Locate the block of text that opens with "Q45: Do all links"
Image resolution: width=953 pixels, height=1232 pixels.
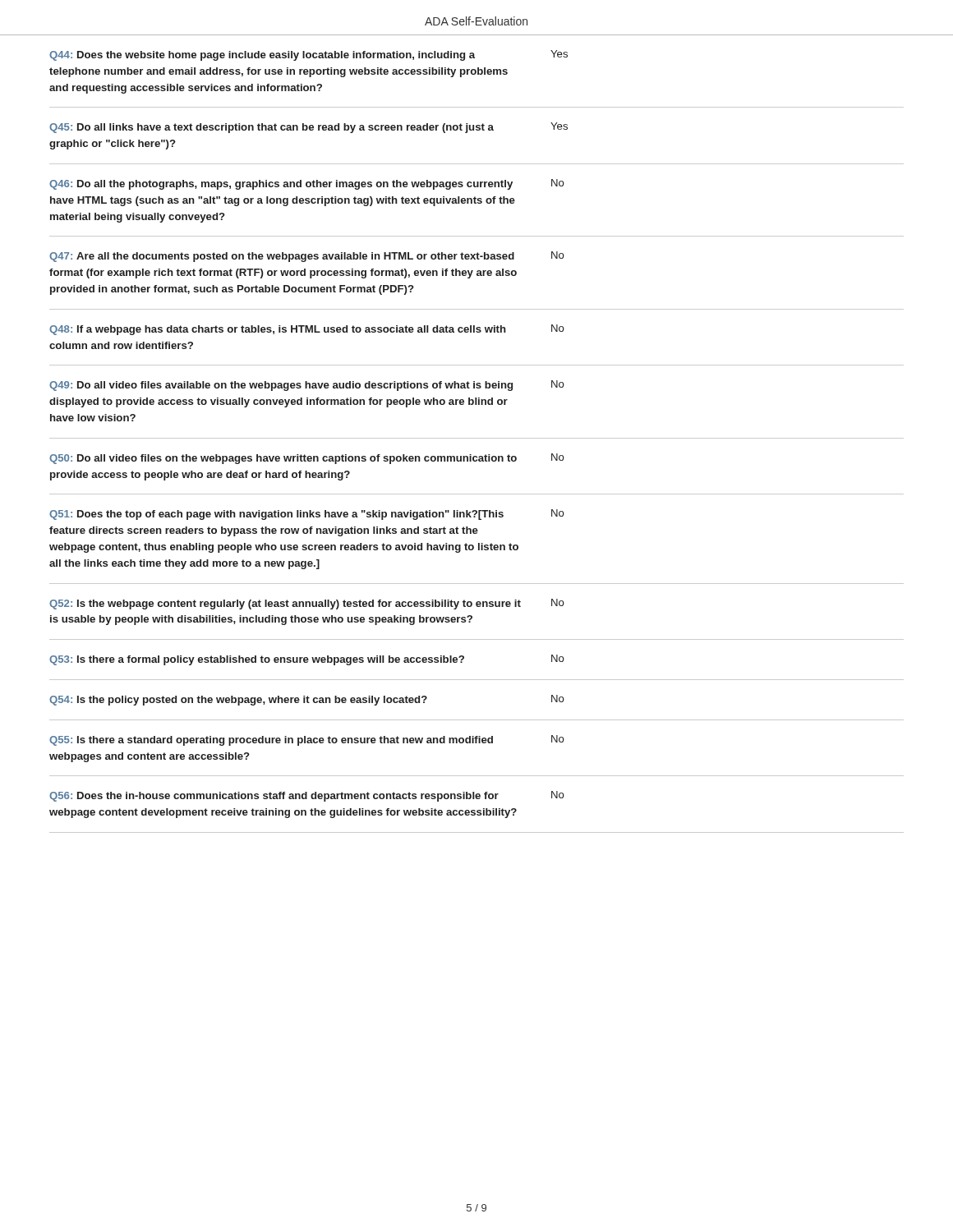coord(349,136)
